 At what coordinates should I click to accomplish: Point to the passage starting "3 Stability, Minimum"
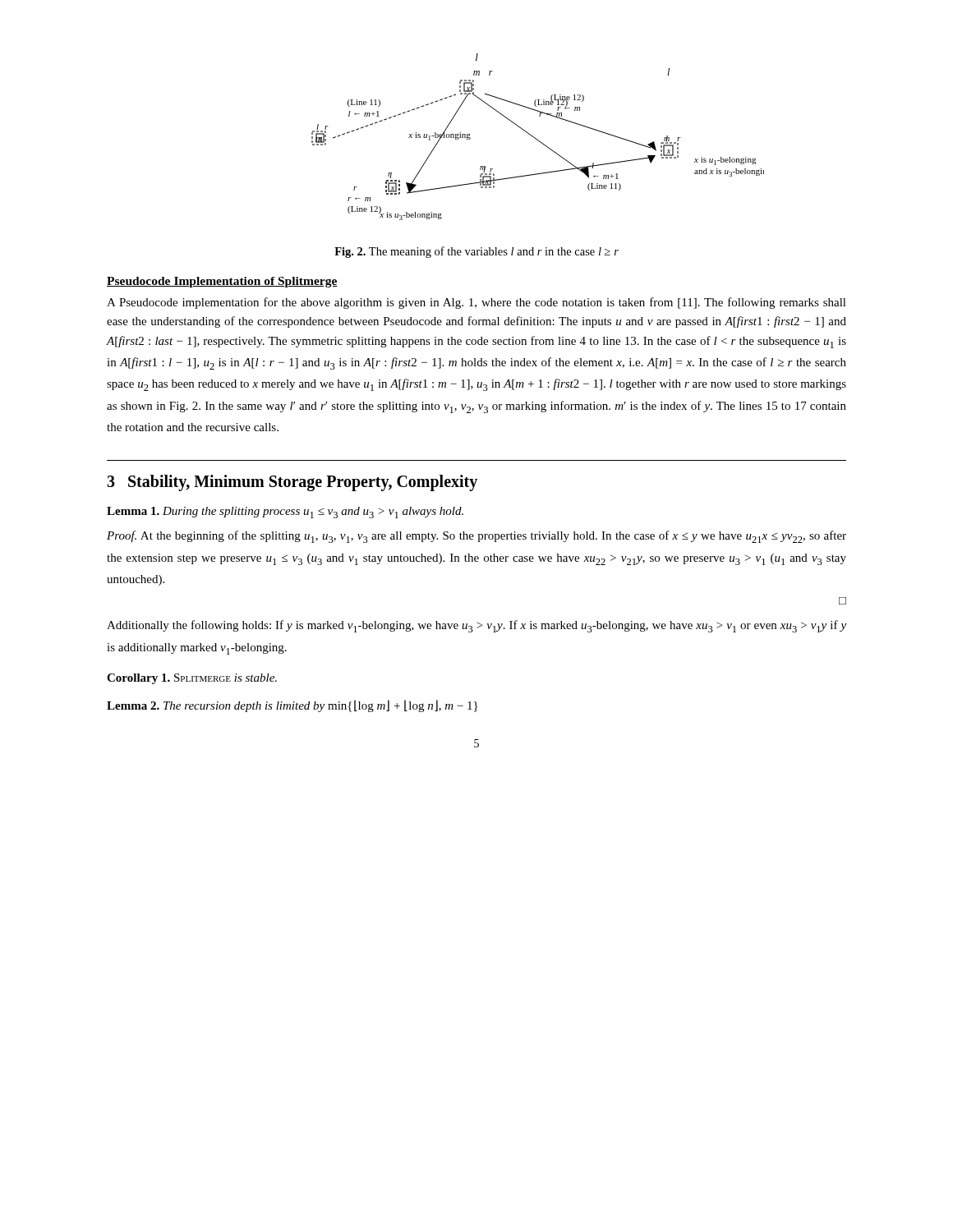[292, 482]
